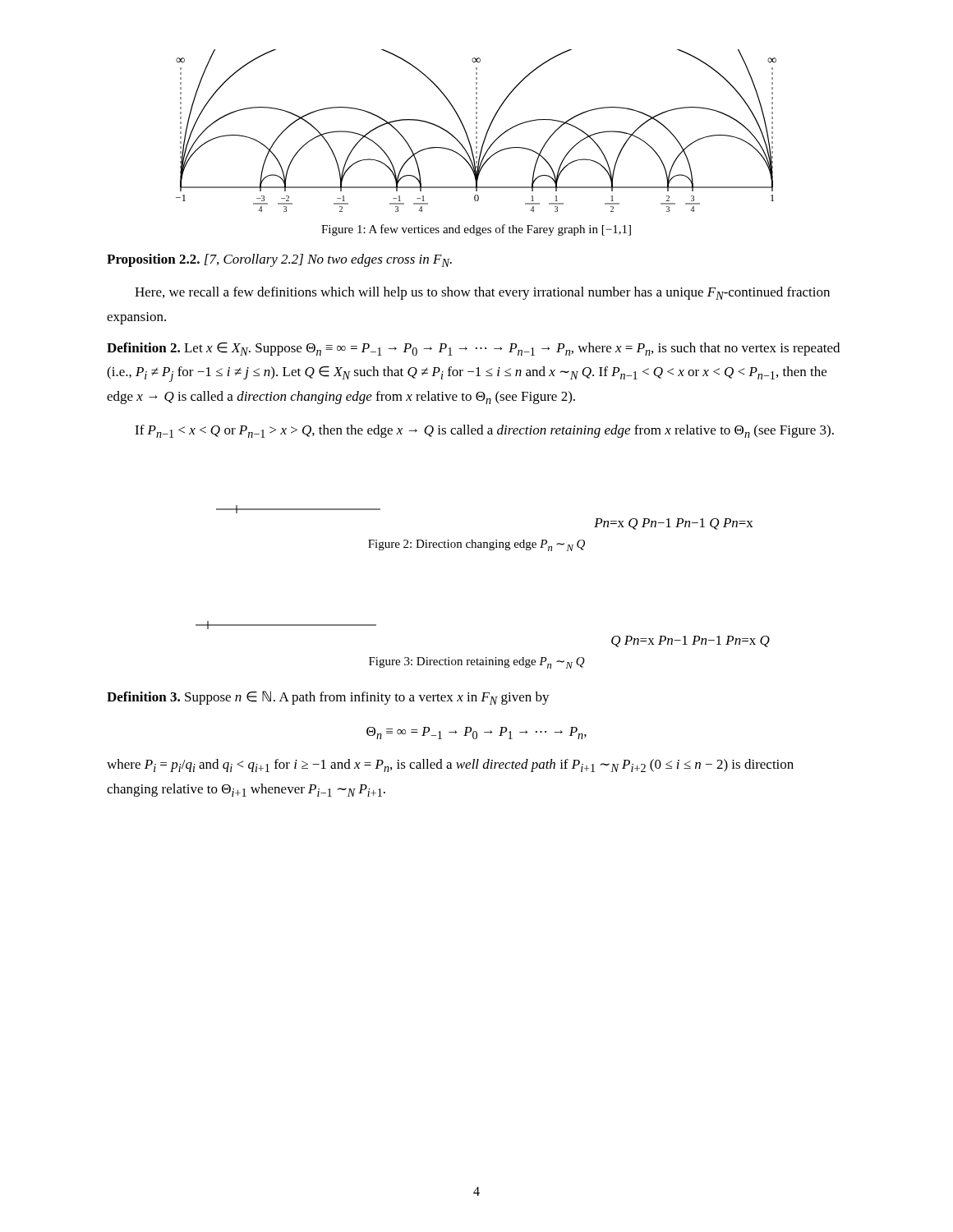953x1232 pixels.
Task: Locate the element starting "Figure 2: Direction changing edge"
Action: [476, 546]
